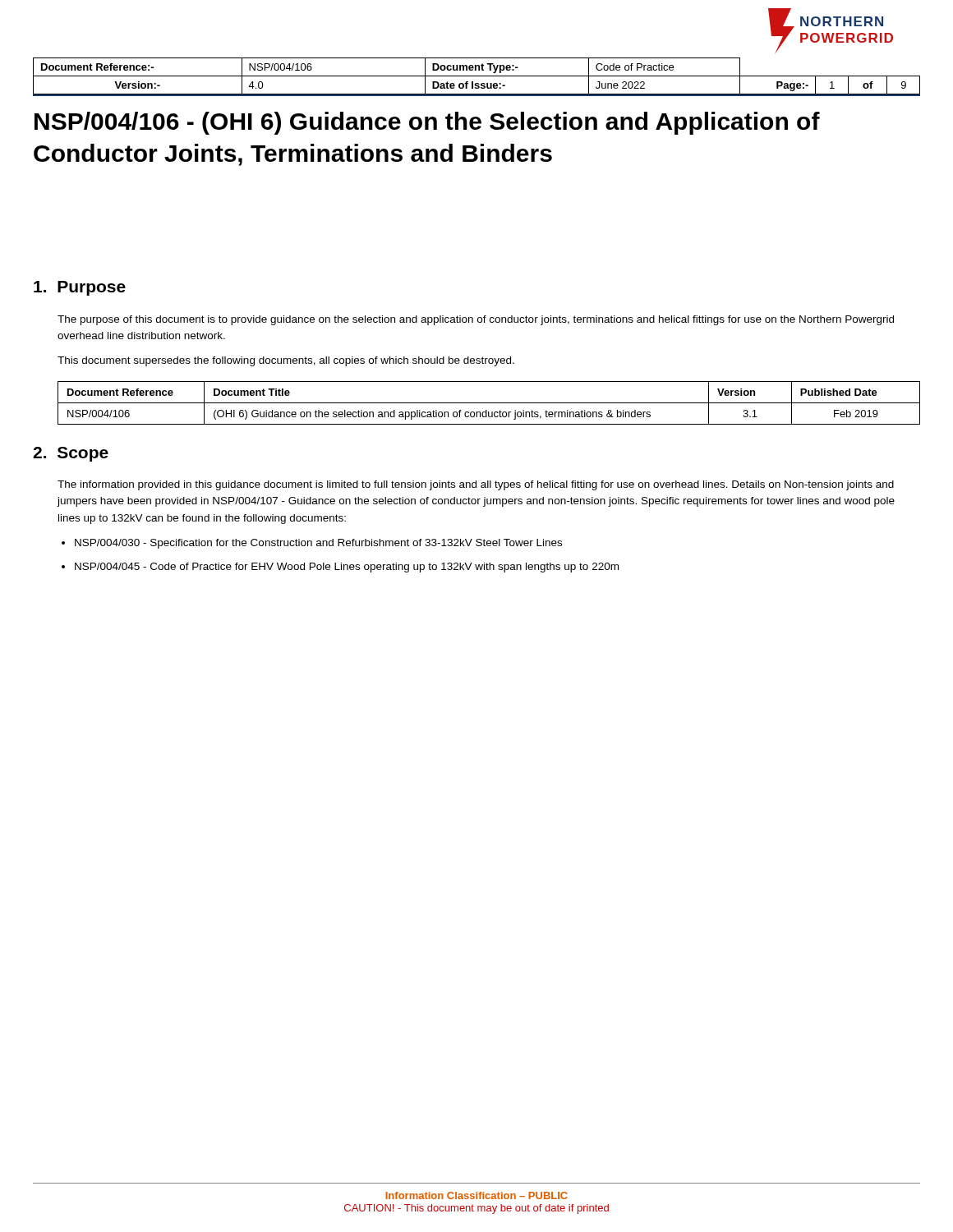
Task: Select the text block containing "The purpose of this document is"
Action: [476, 327]
